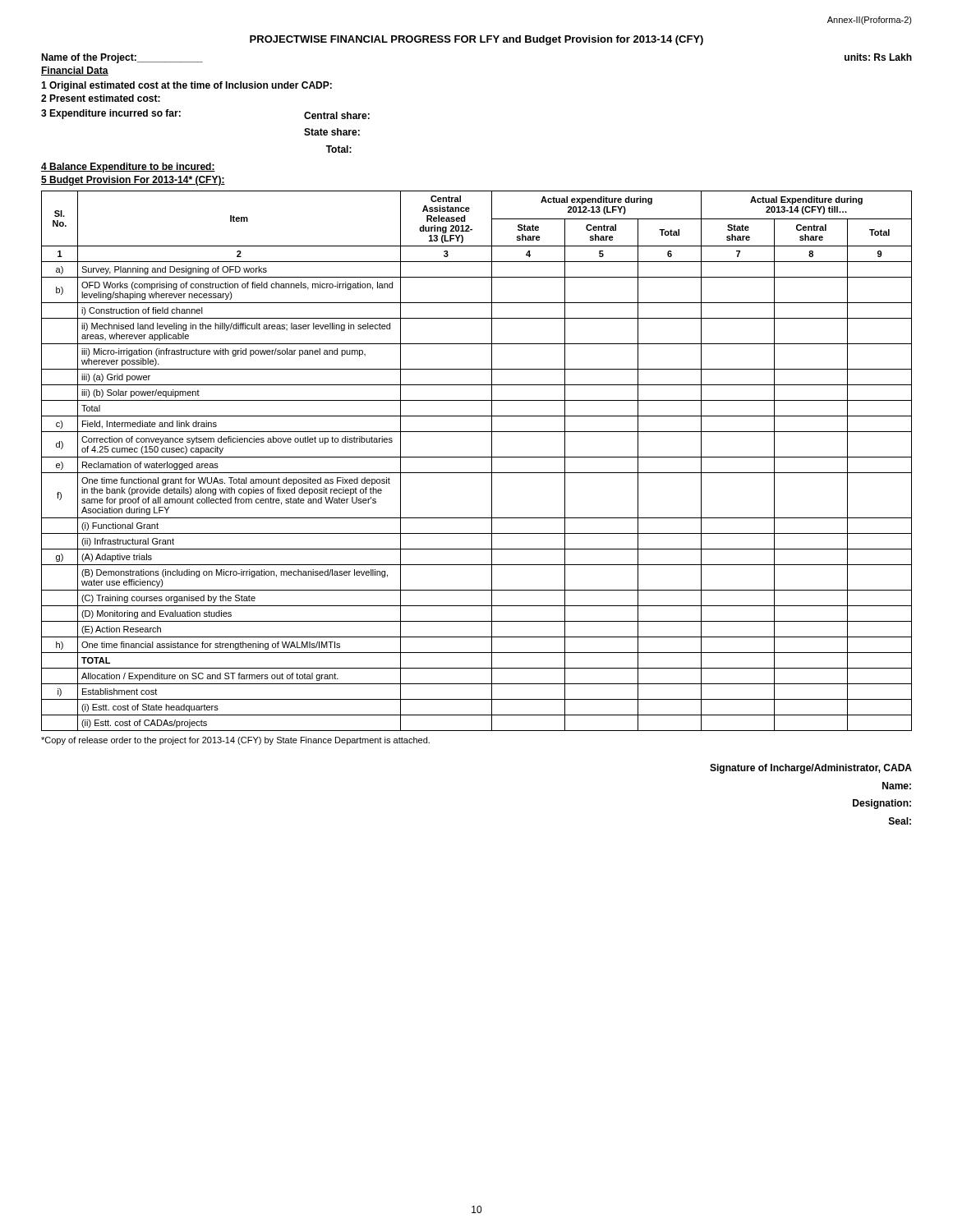Click the title
Viewport: 953px width, 1232px height.
click(x=476, y=39)
